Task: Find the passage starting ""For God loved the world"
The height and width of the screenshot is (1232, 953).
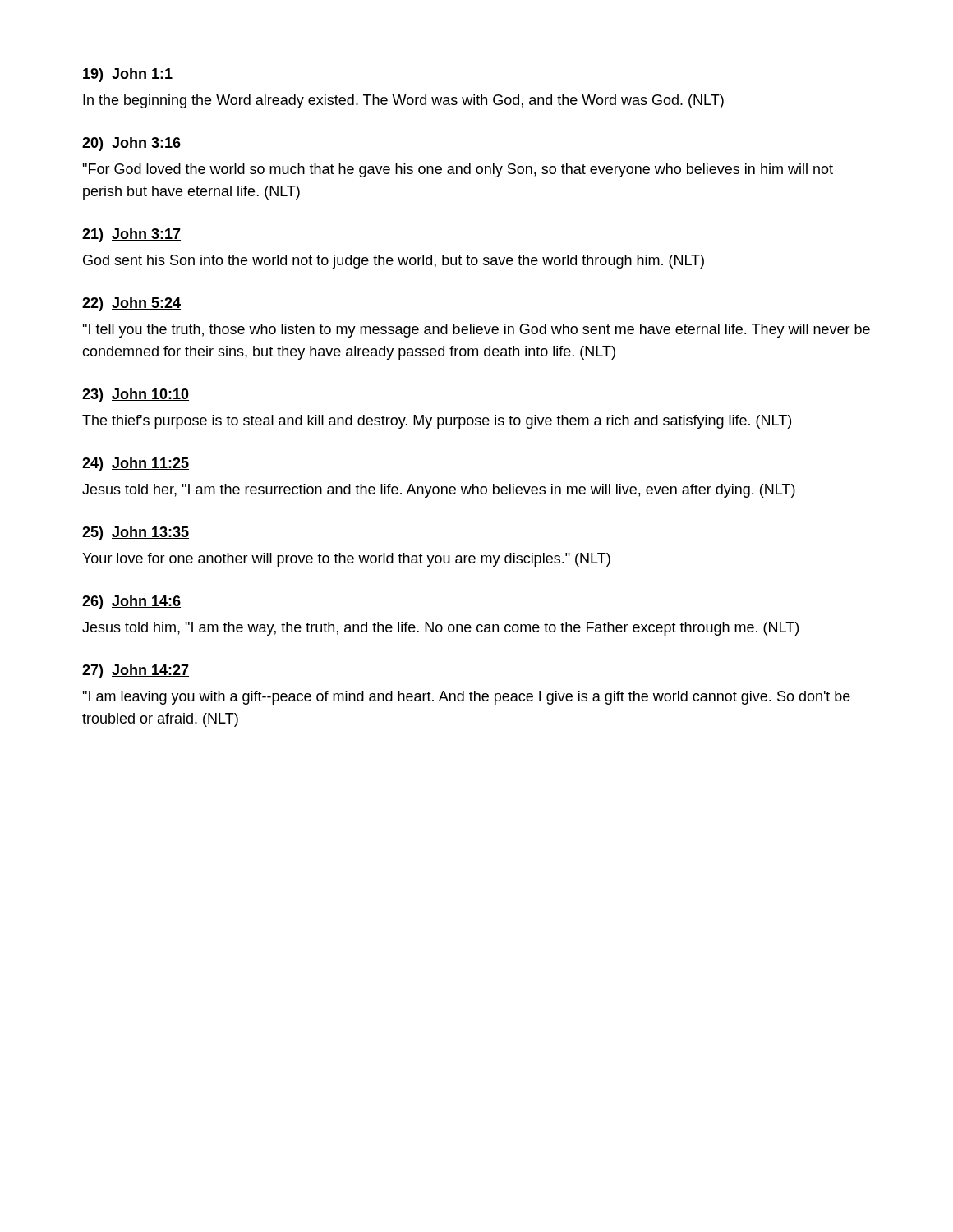Action: click(x=458, y=180)
